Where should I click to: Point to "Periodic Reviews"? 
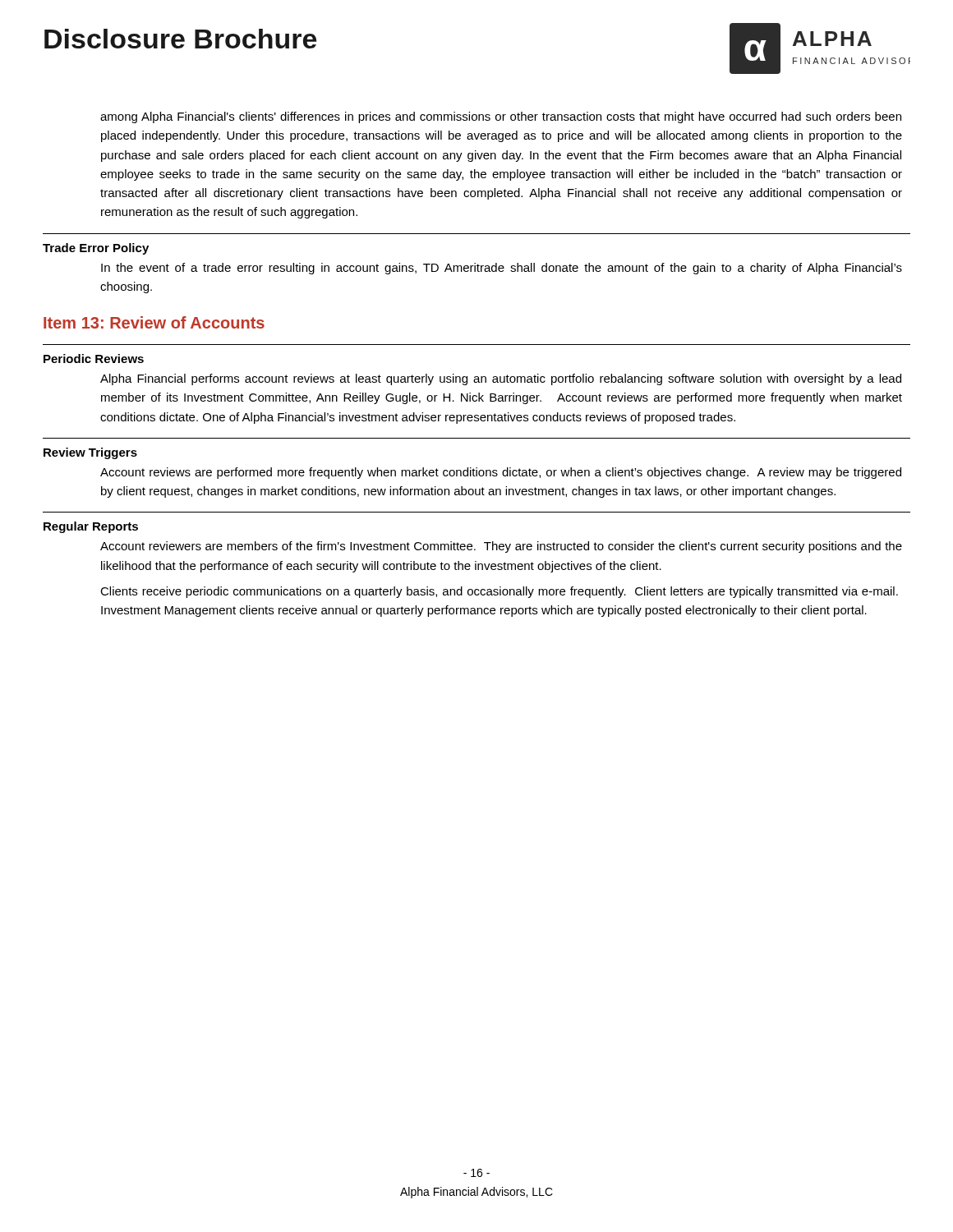click(93, 359)
